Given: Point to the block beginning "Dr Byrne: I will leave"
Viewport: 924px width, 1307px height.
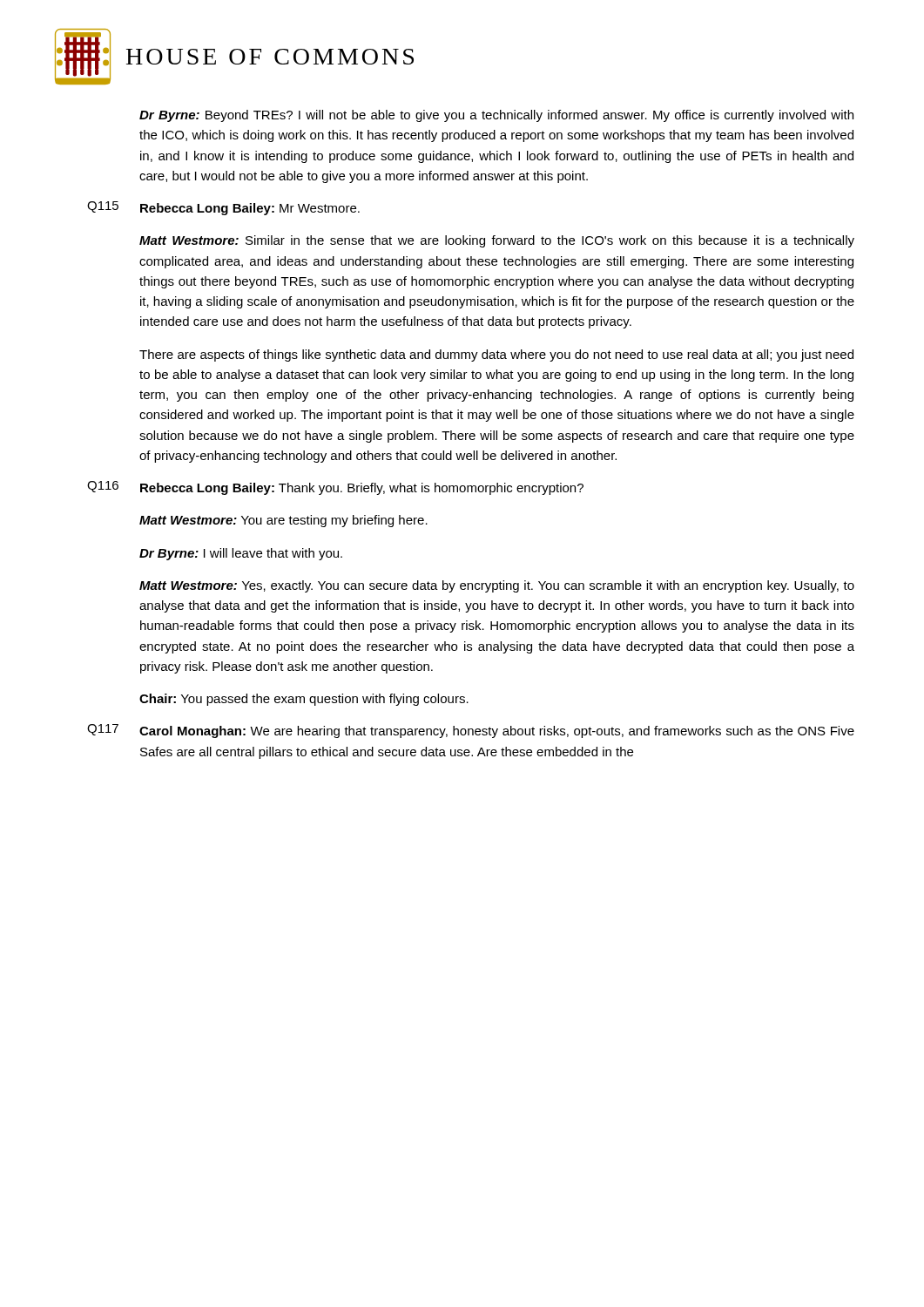Looking at the screenshot, I should click(x=241, y=554).
